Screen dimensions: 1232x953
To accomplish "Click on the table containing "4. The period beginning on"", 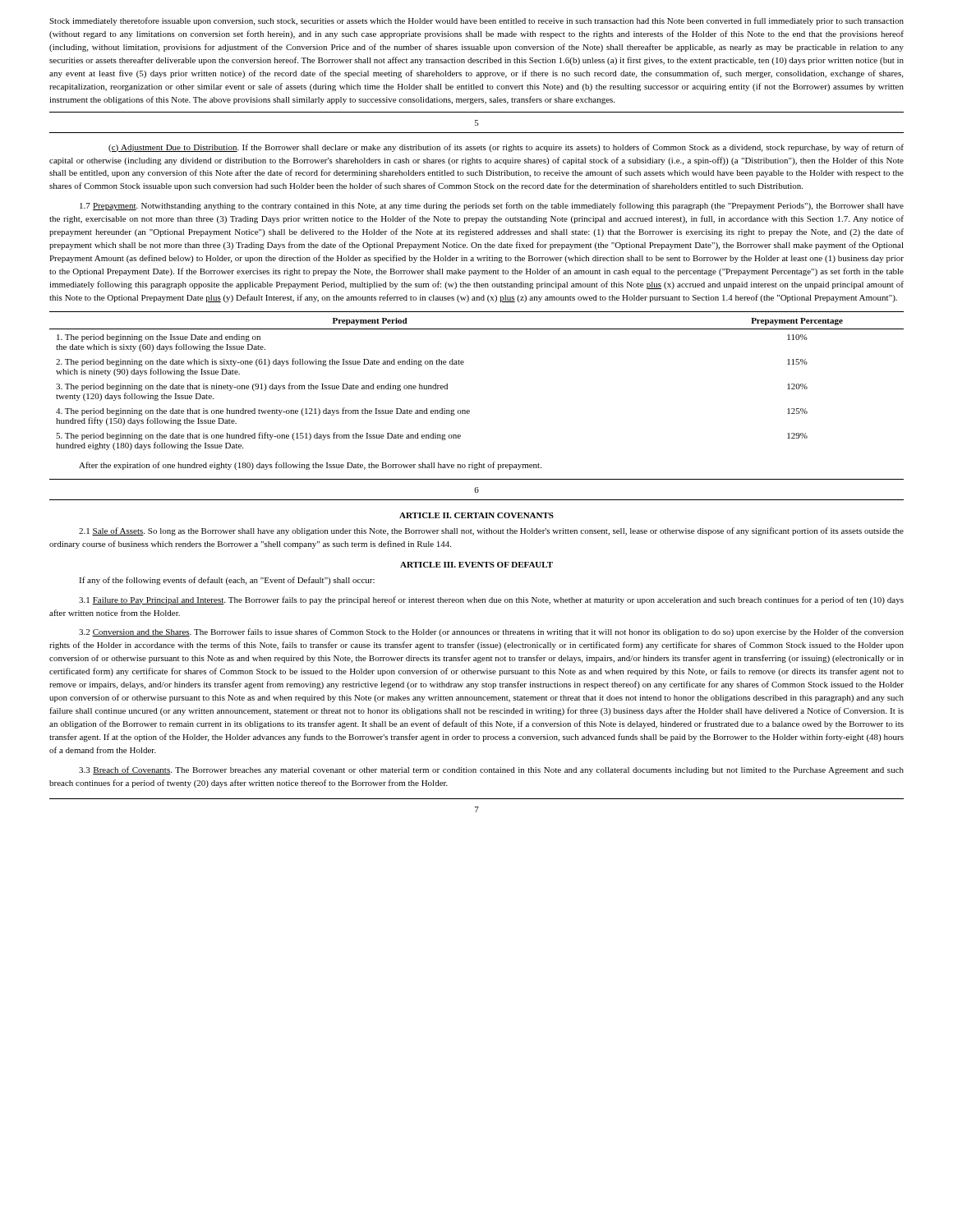I will click(476, 382).
